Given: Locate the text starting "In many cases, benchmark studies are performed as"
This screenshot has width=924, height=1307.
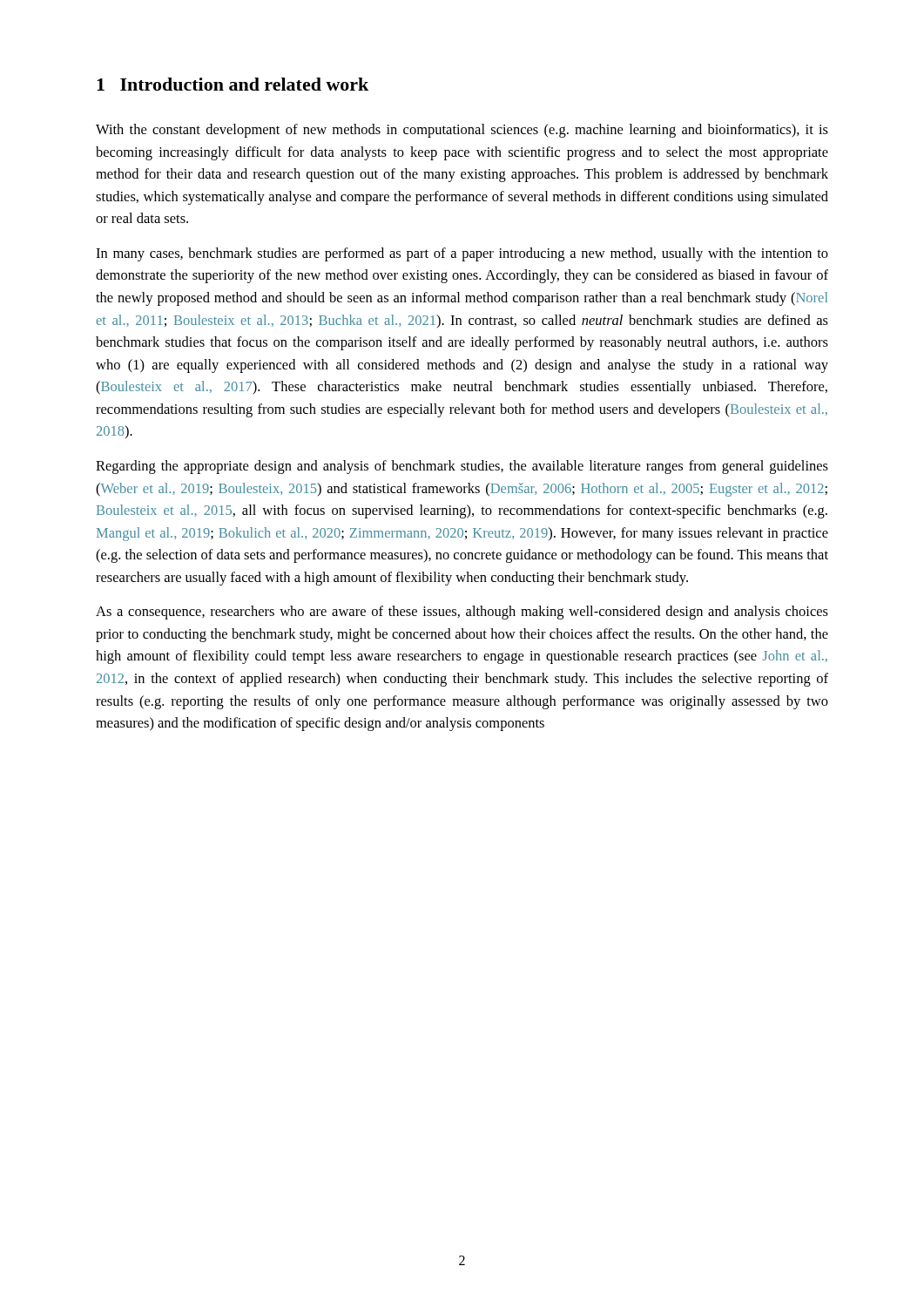Looking at the screenshot, I should coord(462,342).
